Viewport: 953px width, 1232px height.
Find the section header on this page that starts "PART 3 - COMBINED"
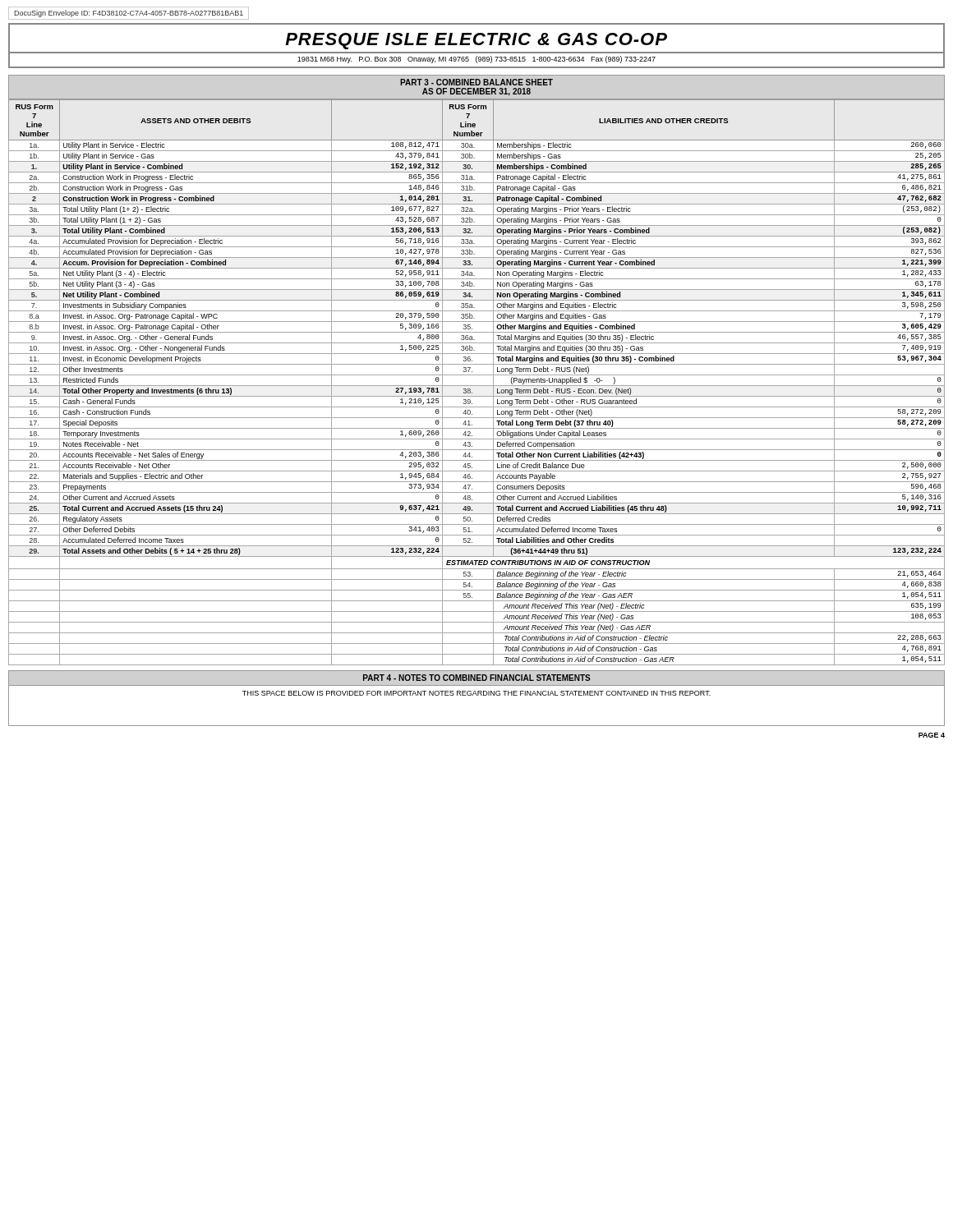[476, 87]
